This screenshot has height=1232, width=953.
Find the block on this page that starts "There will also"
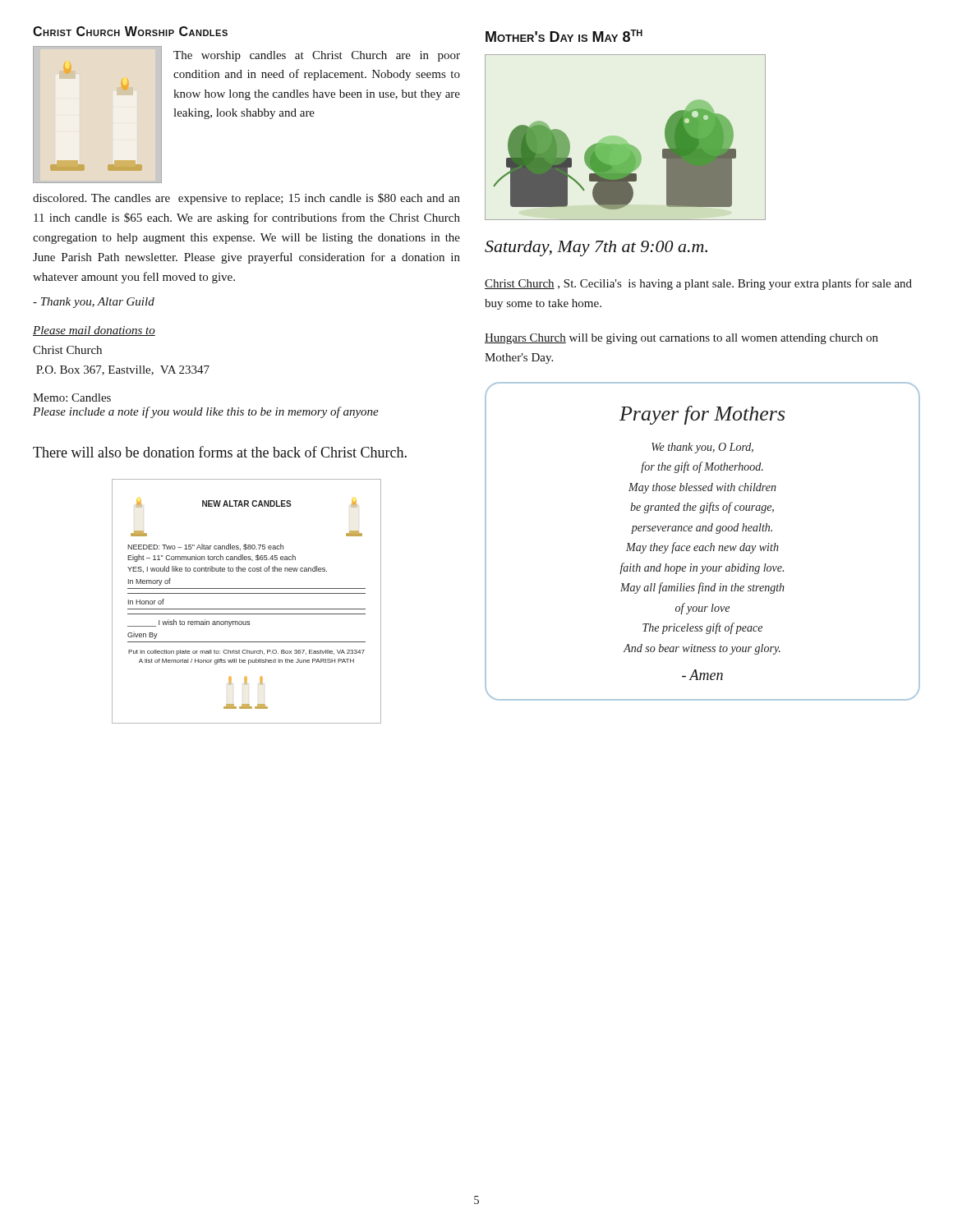point(220,453)
